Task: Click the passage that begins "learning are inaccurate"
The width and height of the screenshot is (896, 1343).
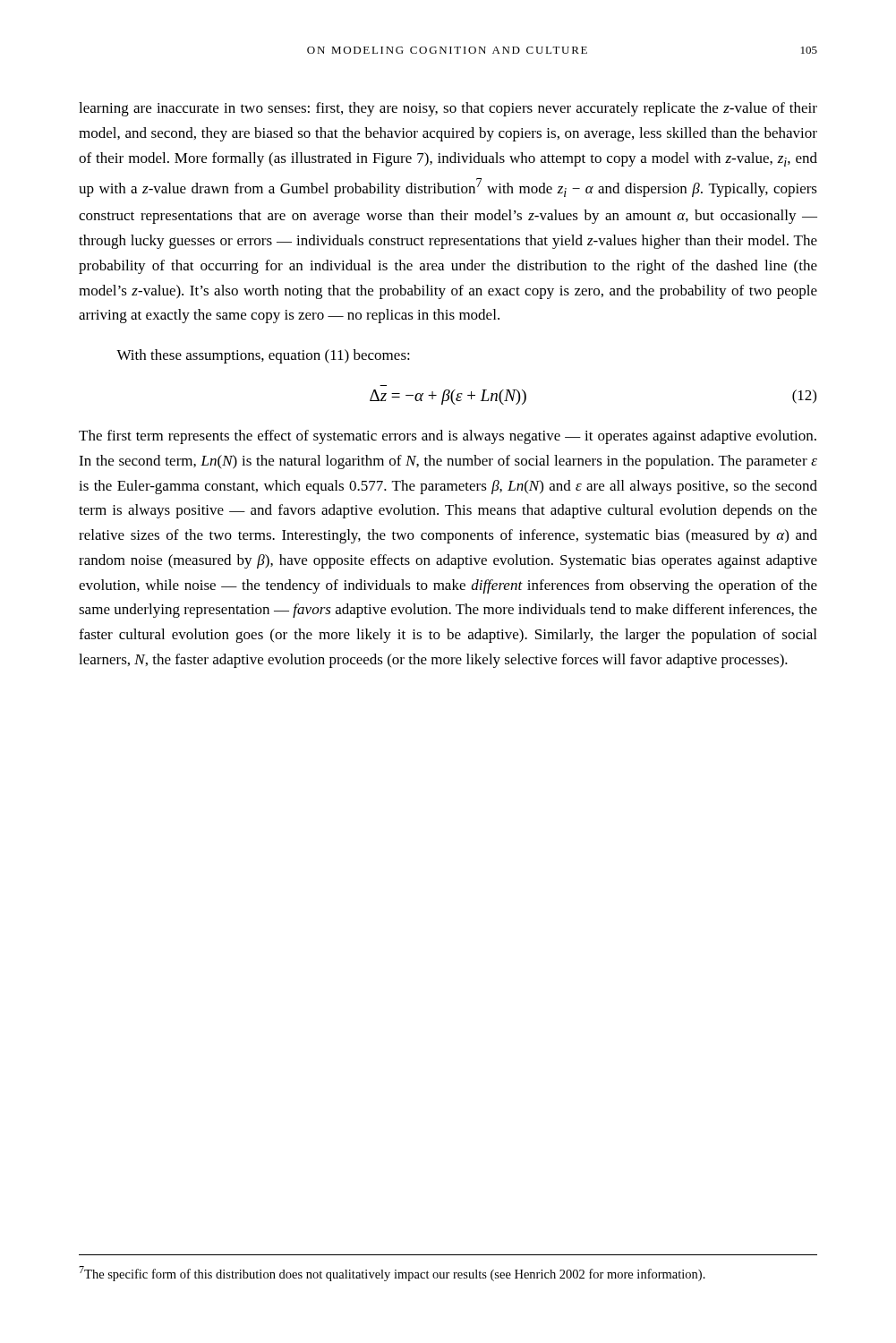Action: (x=448, y=212)
